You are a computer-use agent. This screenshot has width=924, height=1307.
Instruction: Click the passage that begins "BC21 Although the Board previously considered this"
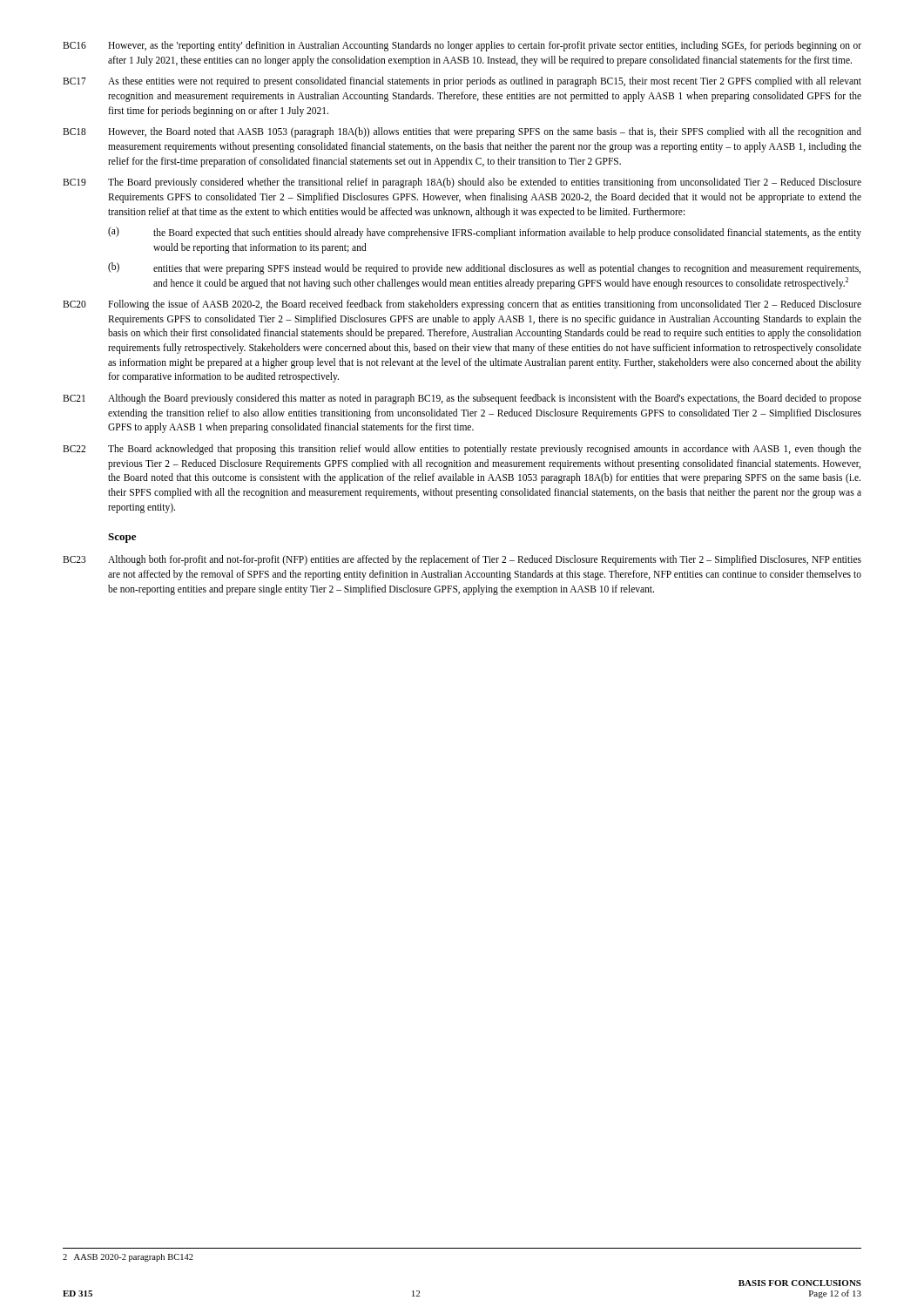[x=462, y=413]
